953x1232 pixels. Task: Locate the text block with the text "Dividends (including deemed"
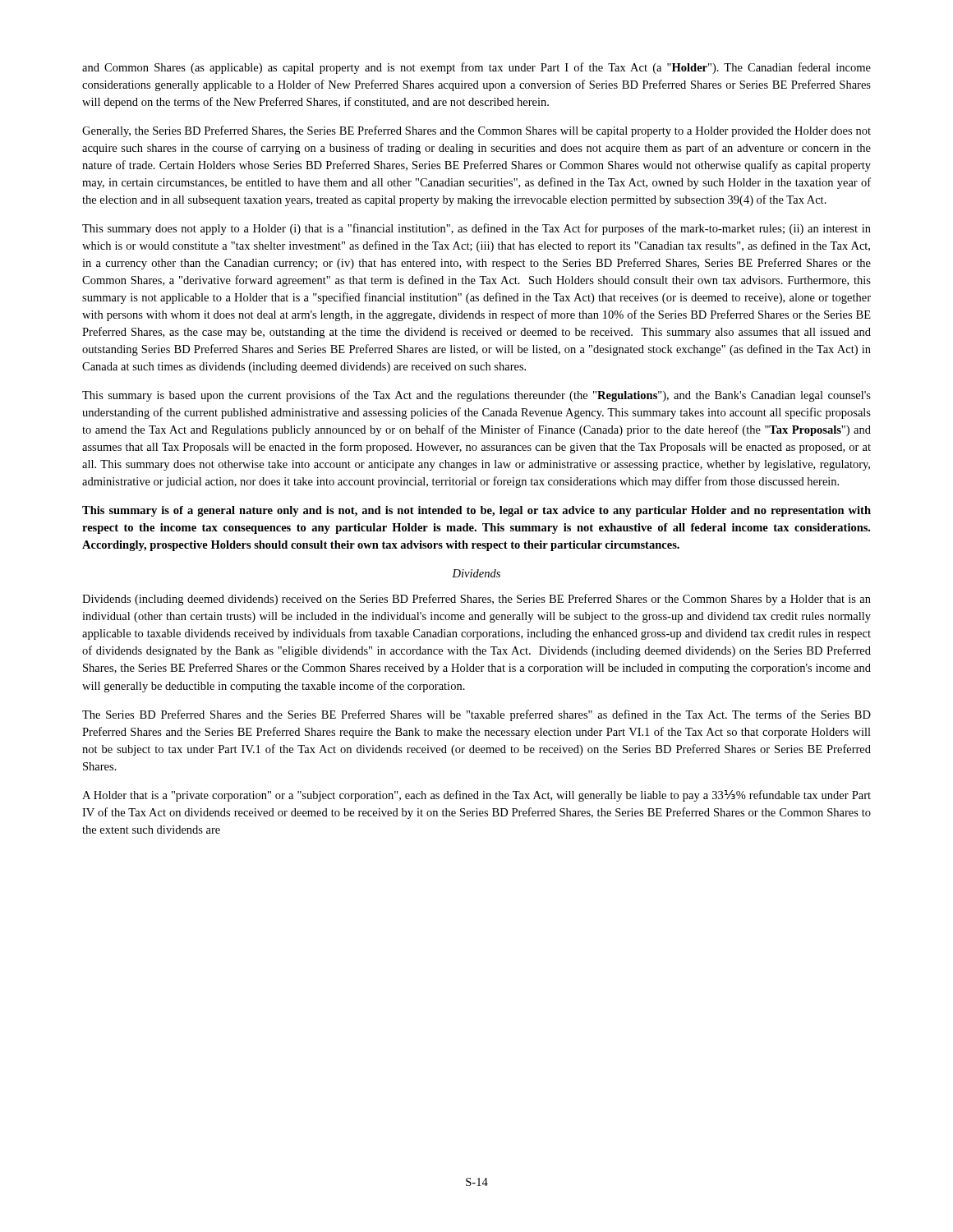pos(476,642)
